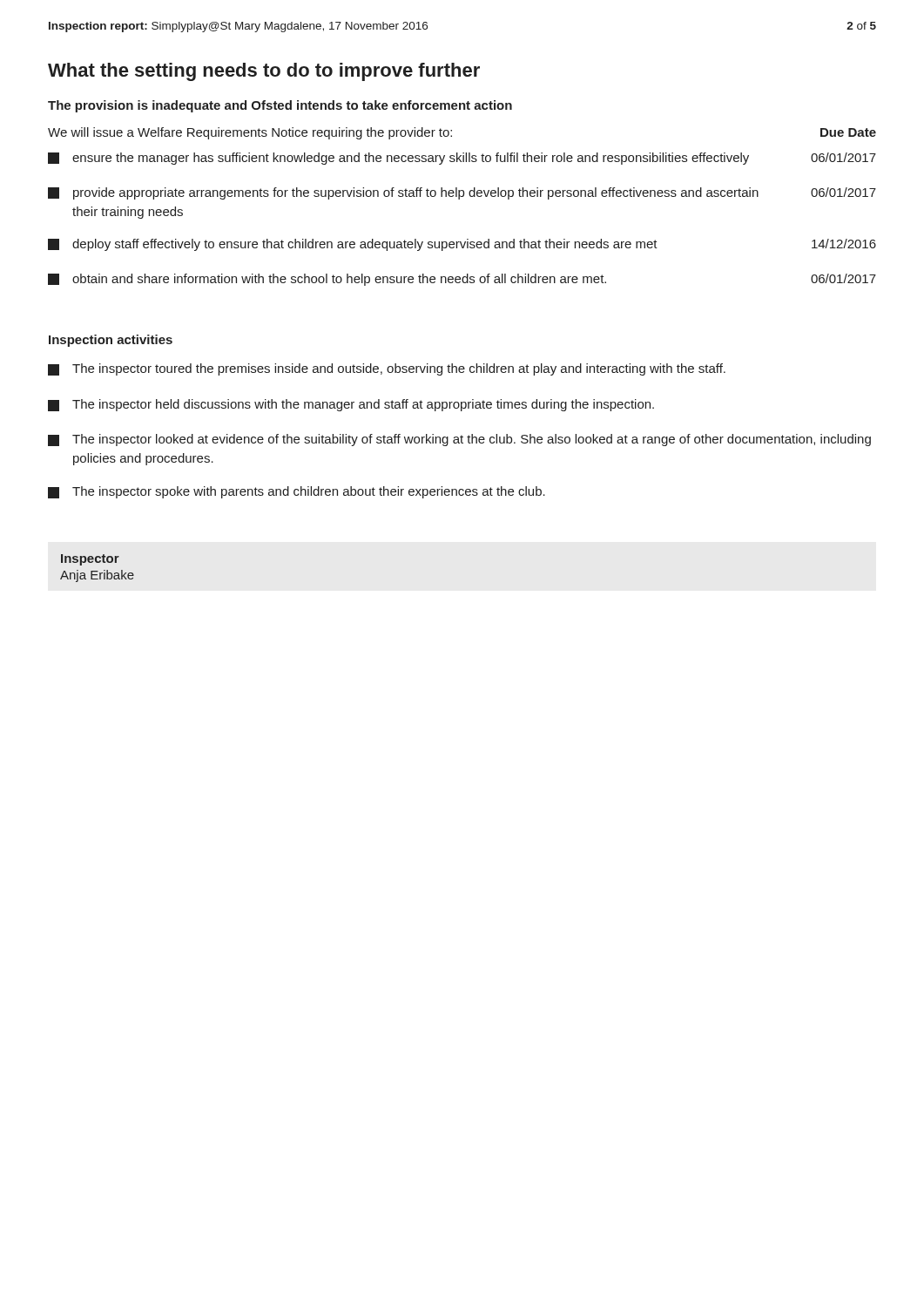This screenshot has width=924, height=1307.
Task: Select the list item containing "The inspector toured the premises inside and"
Action: [x=462, y=370]
